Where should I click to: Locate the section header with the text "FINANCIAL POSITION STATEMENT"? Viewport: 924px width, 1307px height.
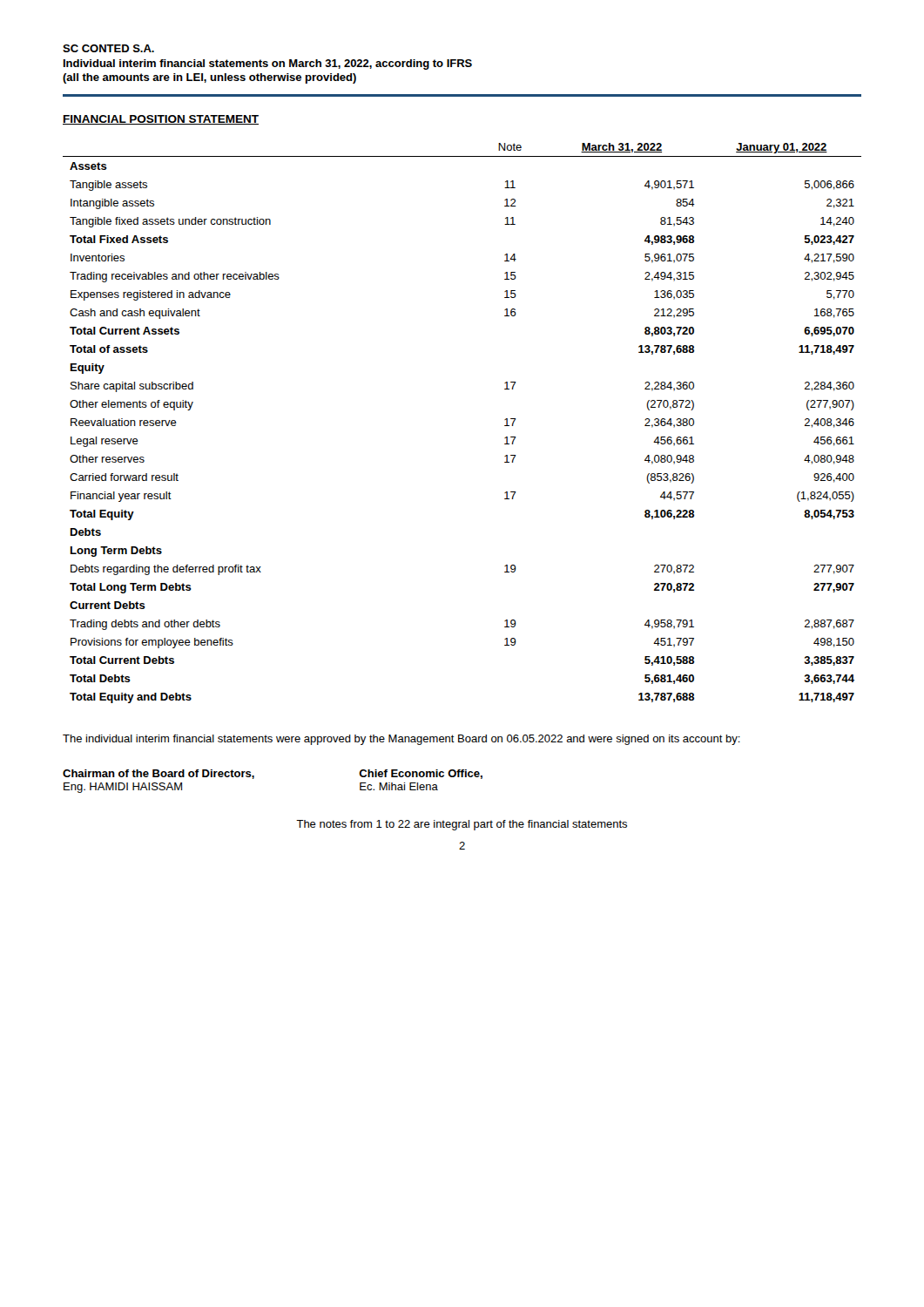coord(161,119)
